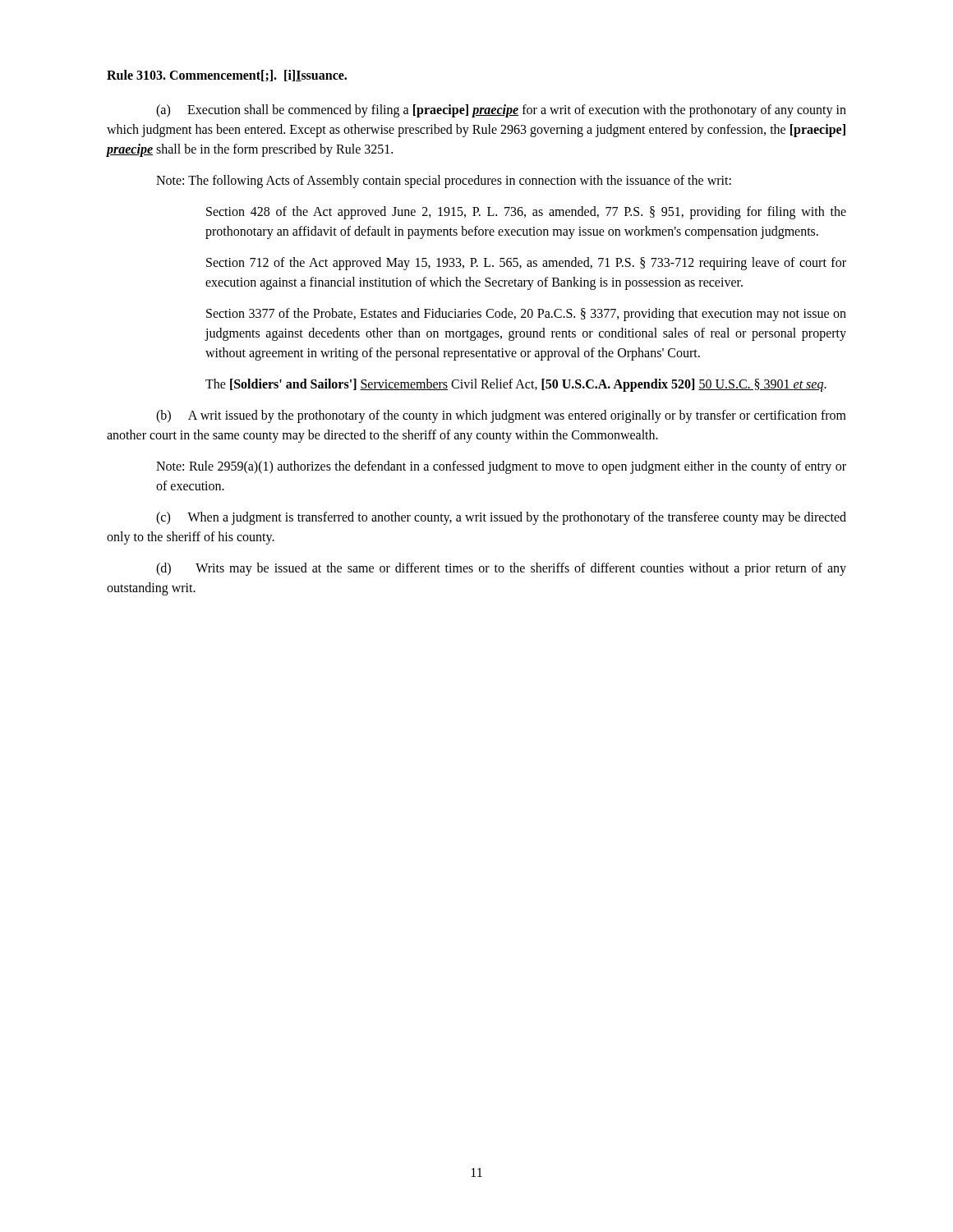Click the passage that begins "(c) When a judgment is transferred to another"

tap(476, 527)
